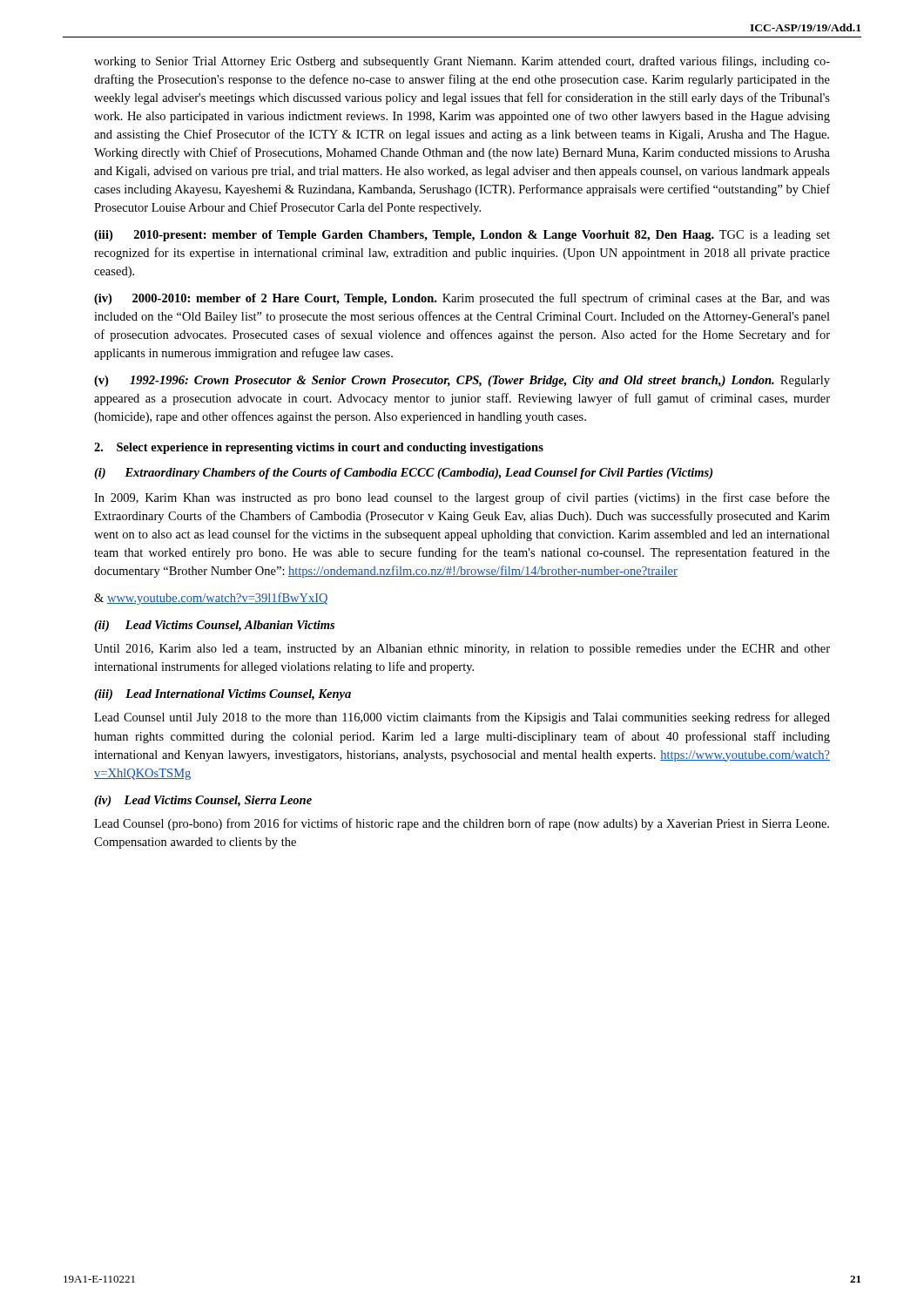Locate the block of text that opens with "working to Senior"
Viewport: 924px width, 1307px height.
click(x=462, y=135)
